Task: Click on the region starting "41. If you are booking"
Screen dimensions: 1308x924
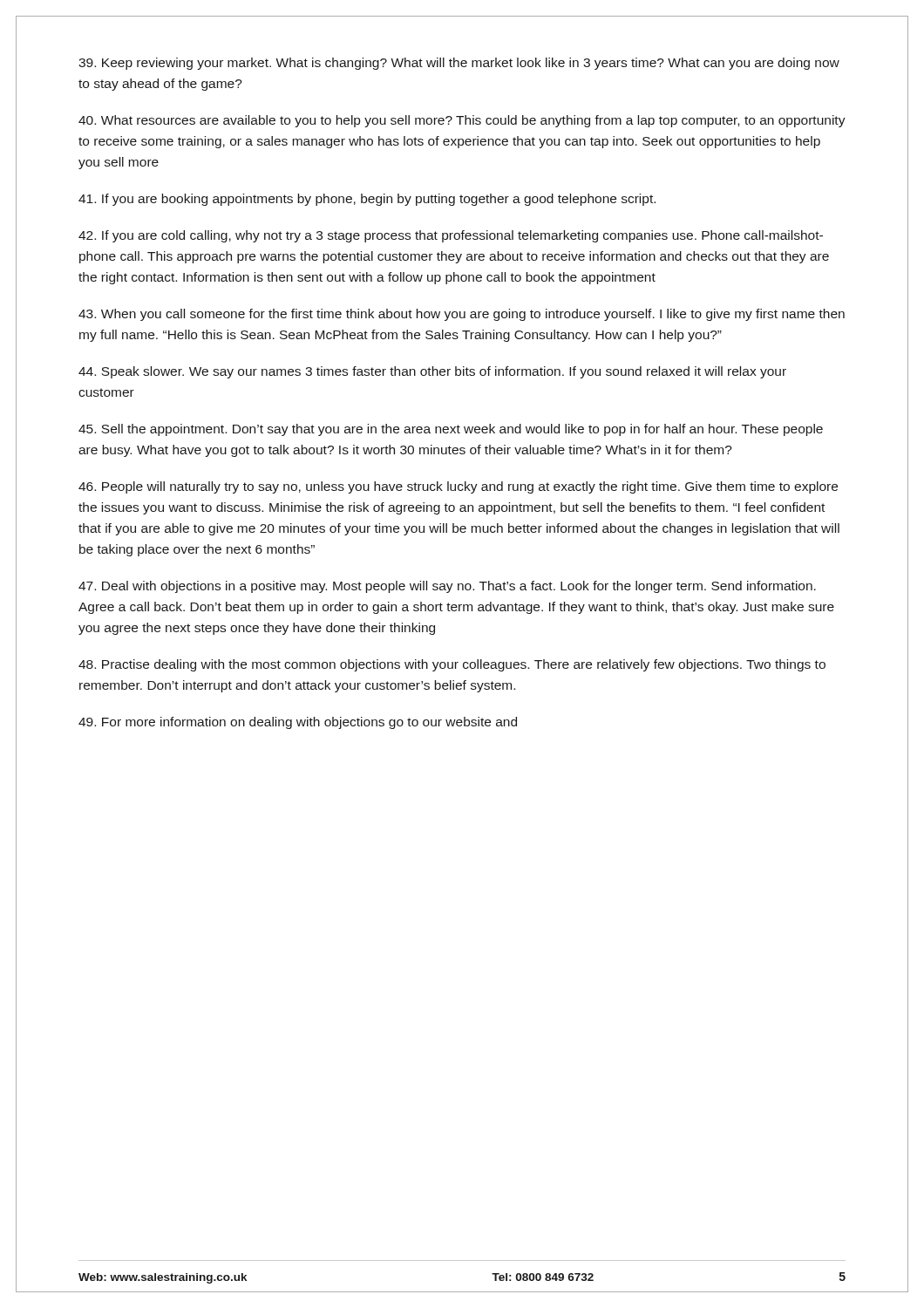Action: 368,198
